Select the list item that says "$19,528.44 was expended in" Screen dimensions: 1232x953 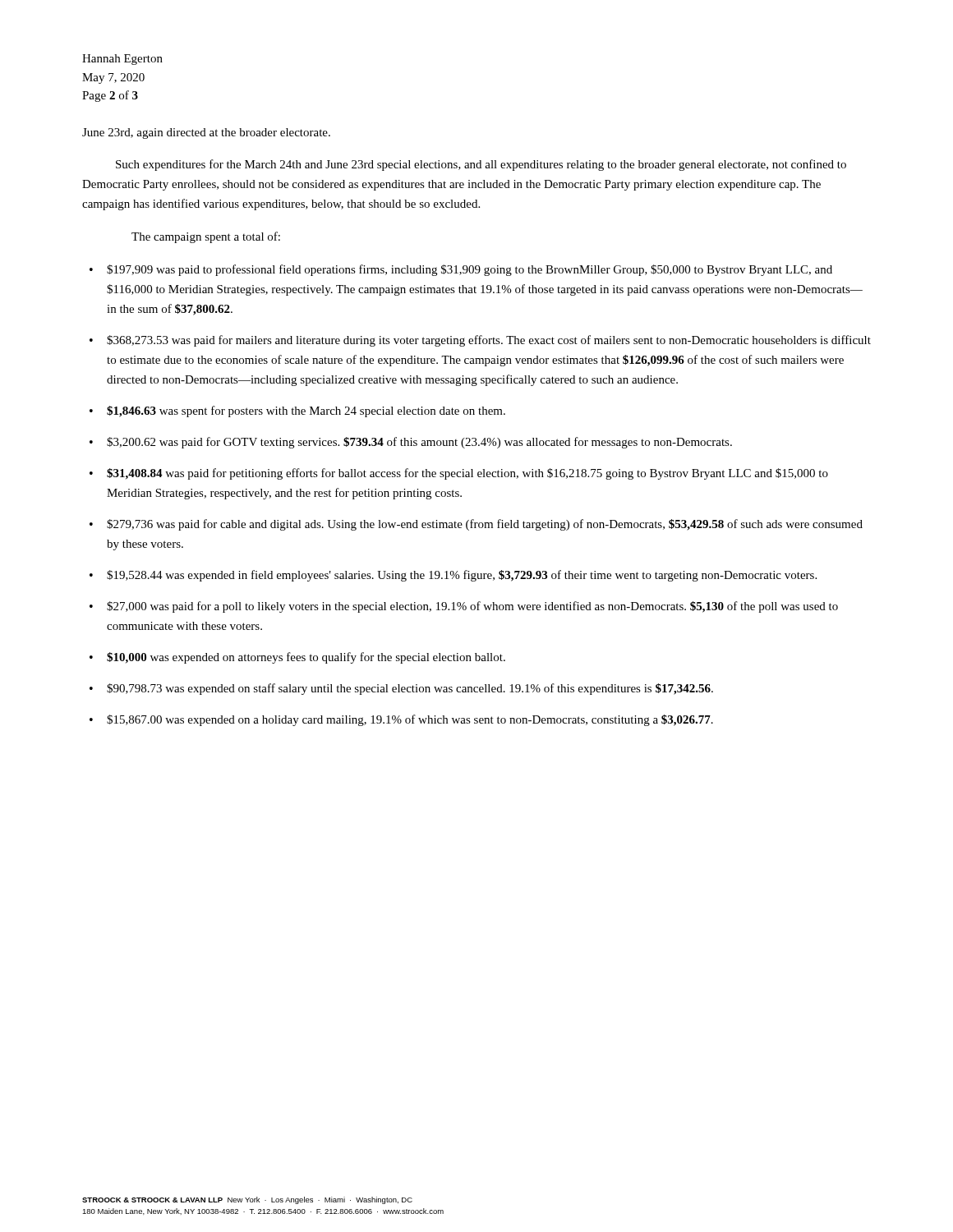point(462,575)
